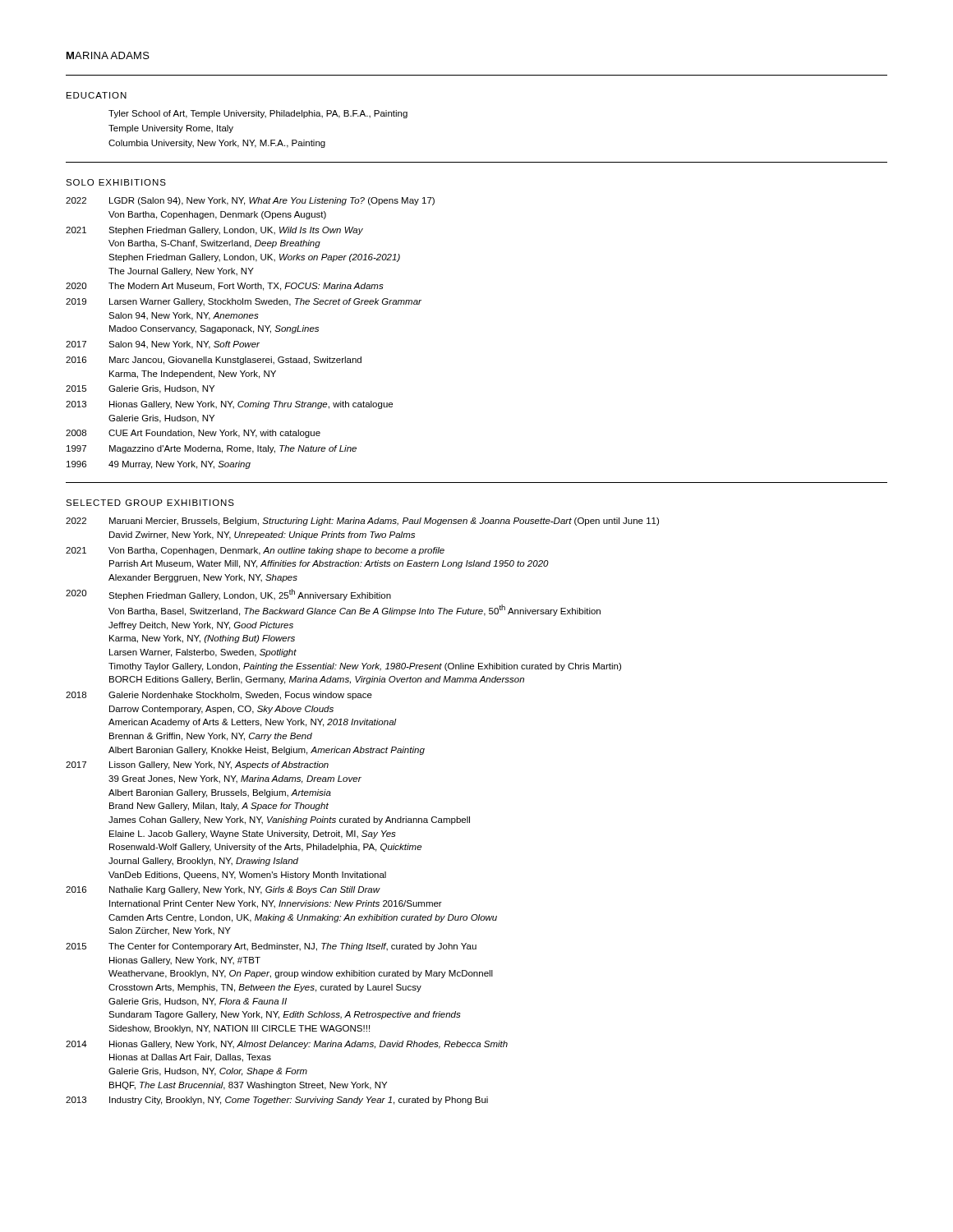
Task: Point to the block beginning "2013 Hionas Gallery, New York, NY, Coming"
Action: tap(229, 405)
